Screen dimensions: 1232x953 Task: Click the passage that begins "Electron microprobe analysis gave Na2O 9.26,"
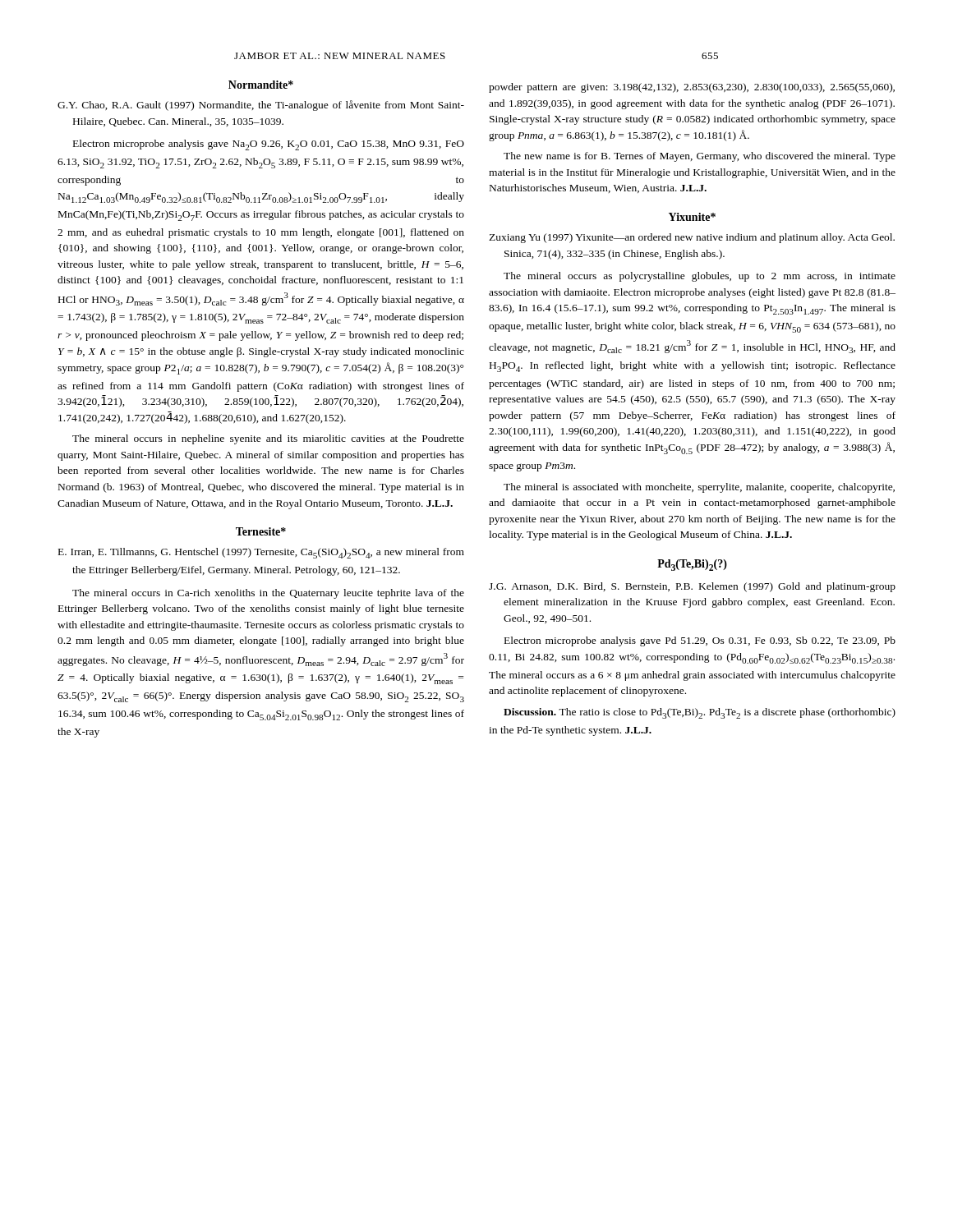pyautogui.click(x=261, y=323)
